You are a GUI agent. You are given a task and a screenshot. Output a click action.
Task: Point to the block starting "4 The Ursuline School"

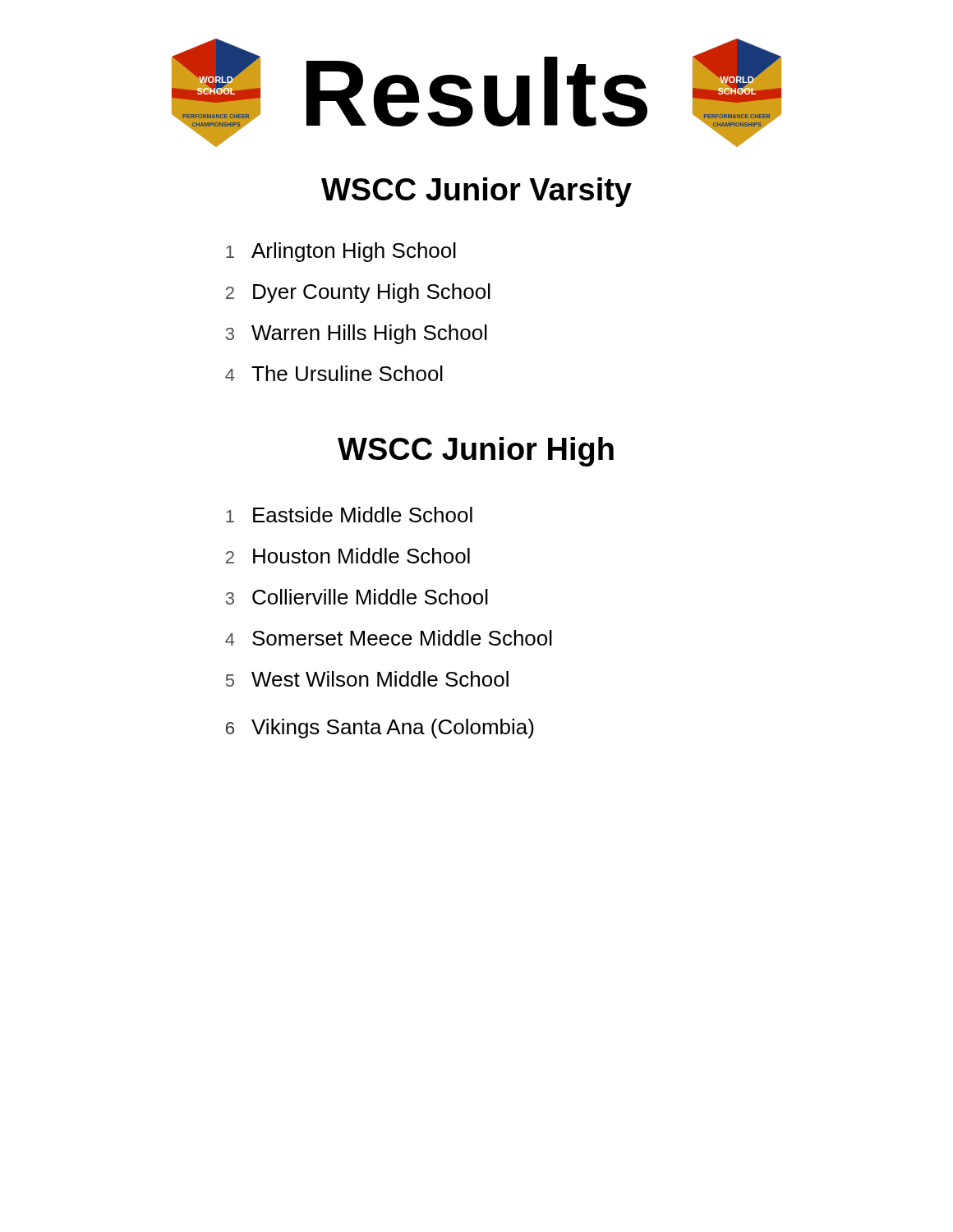pyautogui.click(x=320, y=374)
